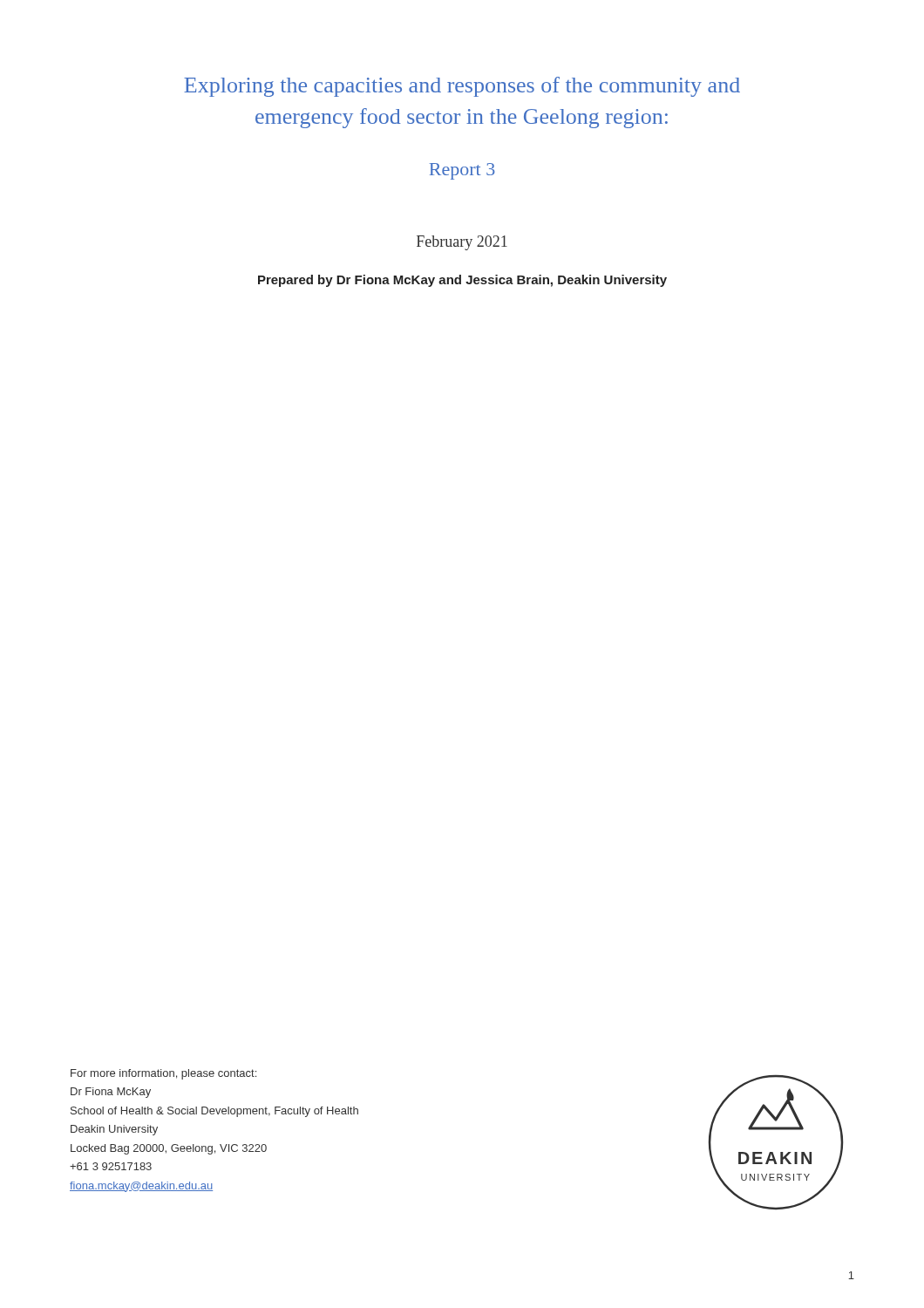Click the passage that begins "For more information, please"
The image size is (924, 1308).
(163, 1074)
